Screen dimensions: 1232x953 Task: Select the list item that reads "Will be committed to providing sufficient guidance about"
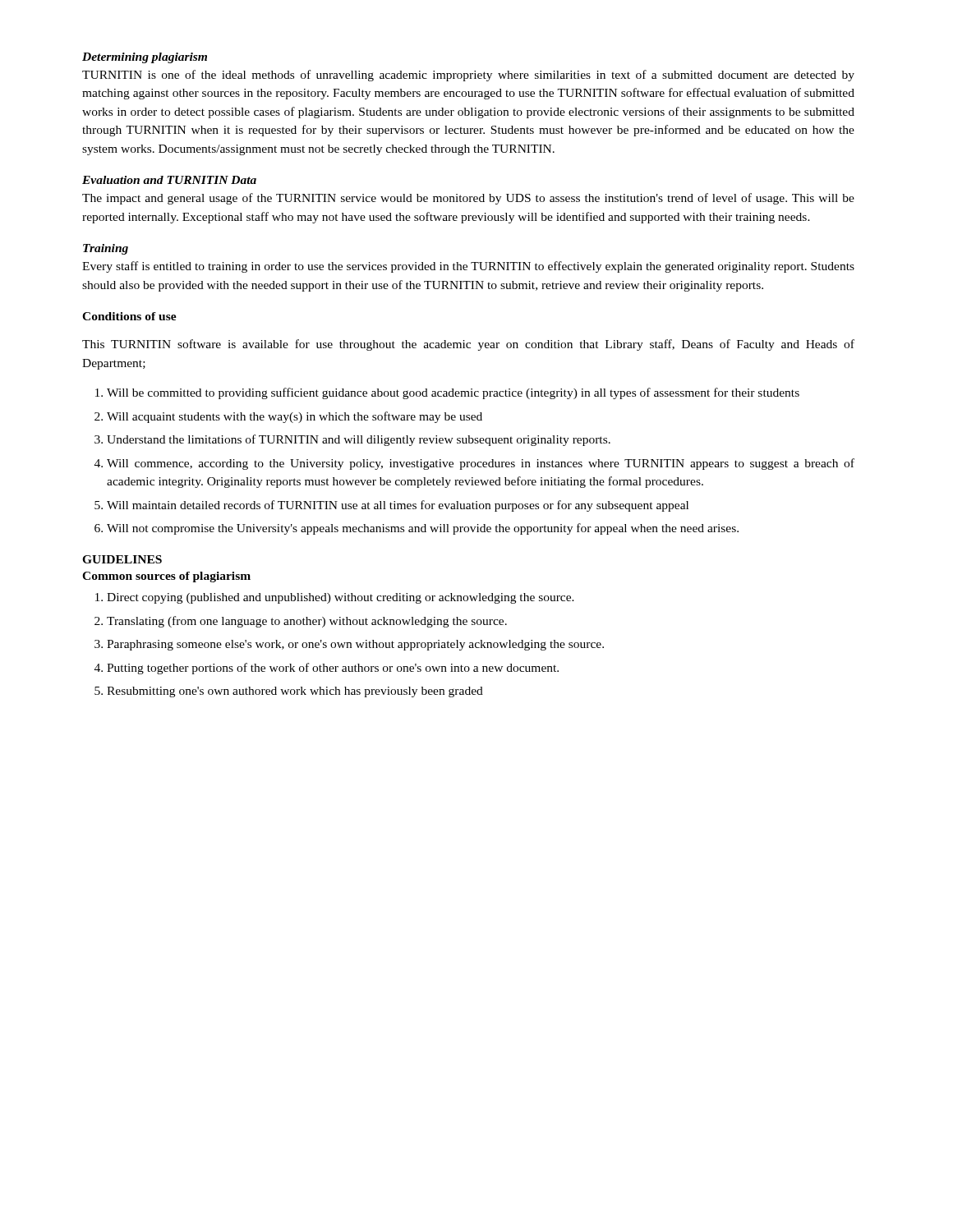tap(453, 392)
